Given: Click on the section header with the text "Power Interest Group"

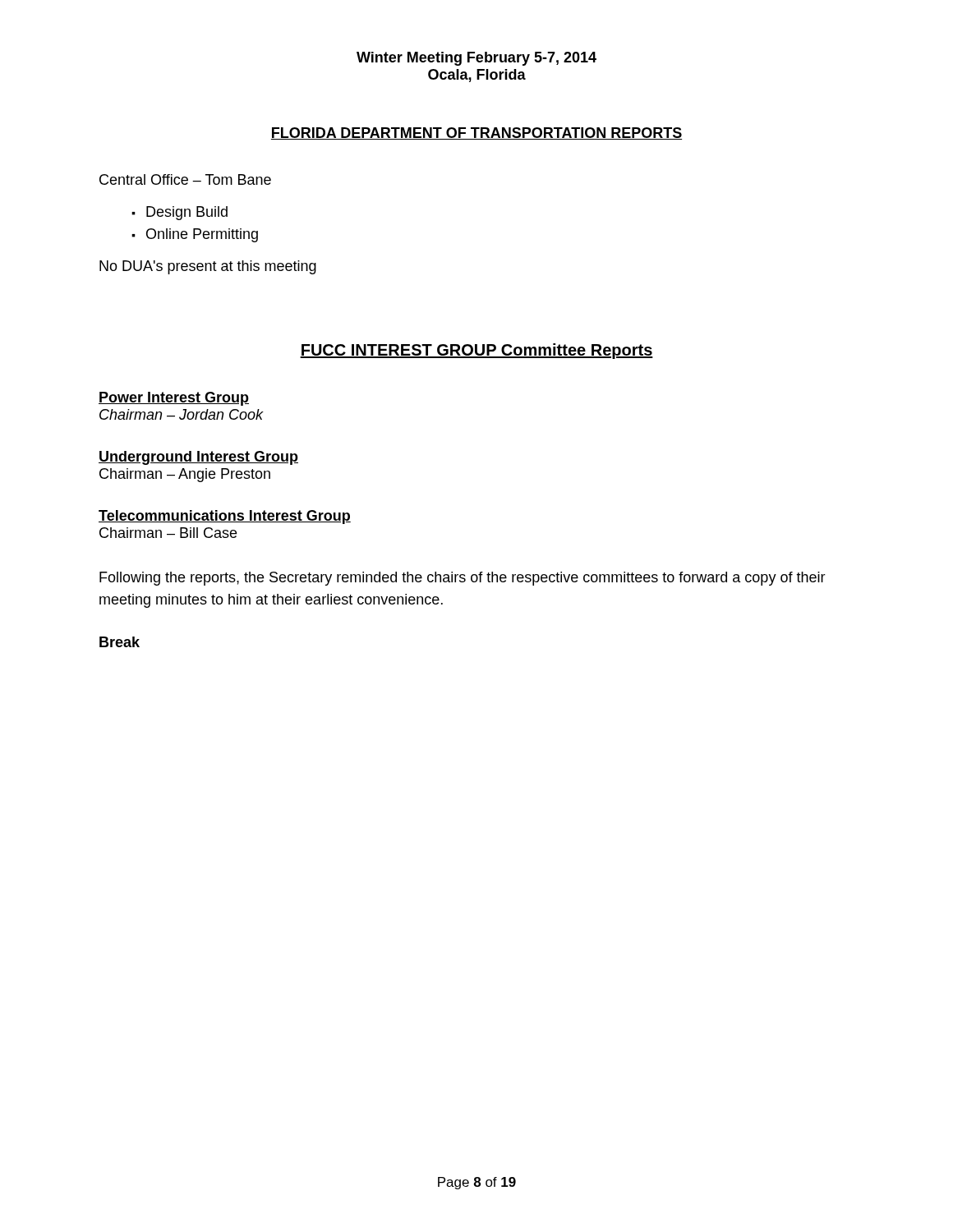Looking at the screenshot, I should click(x=174, y=398).
